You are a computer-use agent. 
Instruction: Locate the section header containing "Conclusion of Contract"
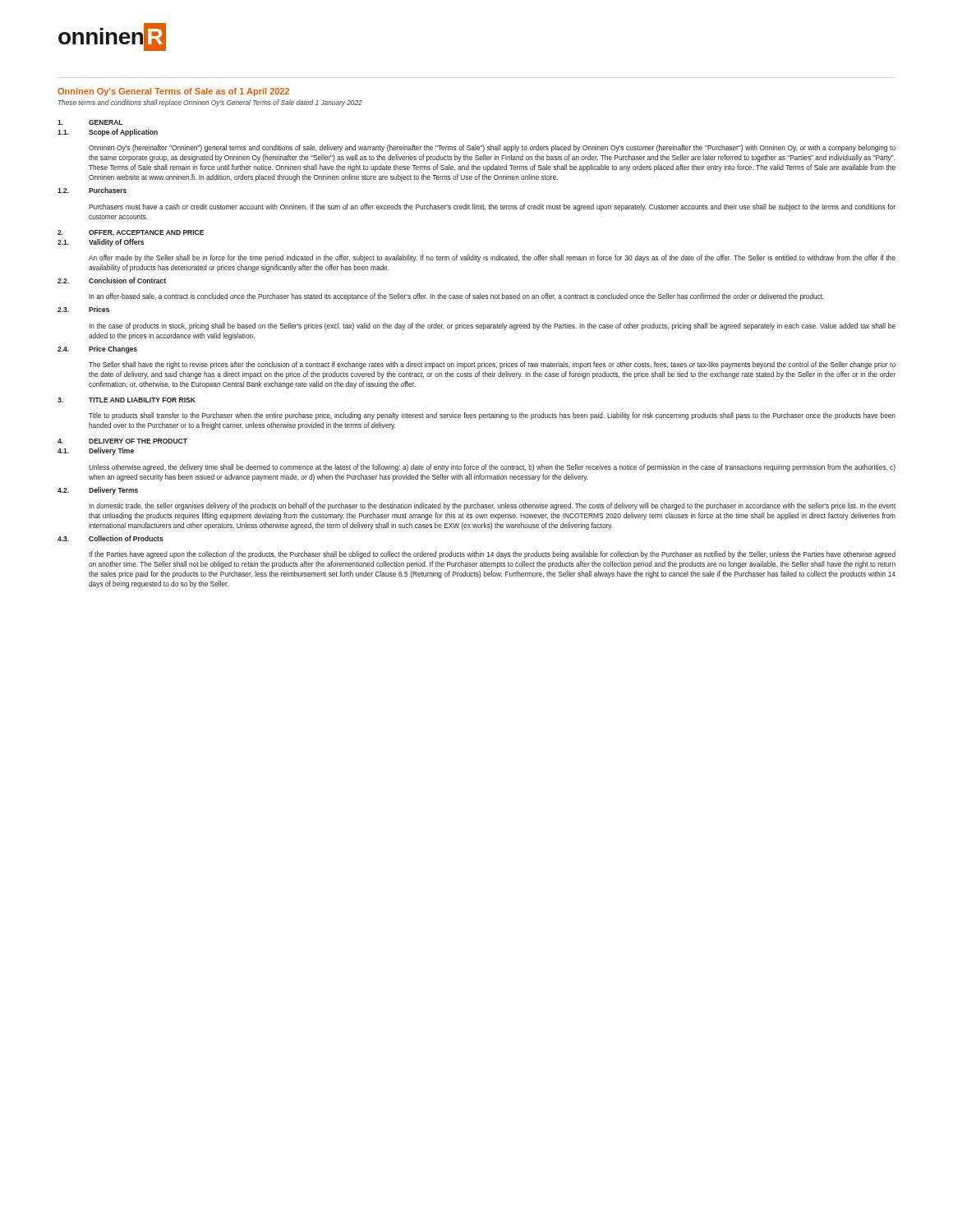coord(127,281)
